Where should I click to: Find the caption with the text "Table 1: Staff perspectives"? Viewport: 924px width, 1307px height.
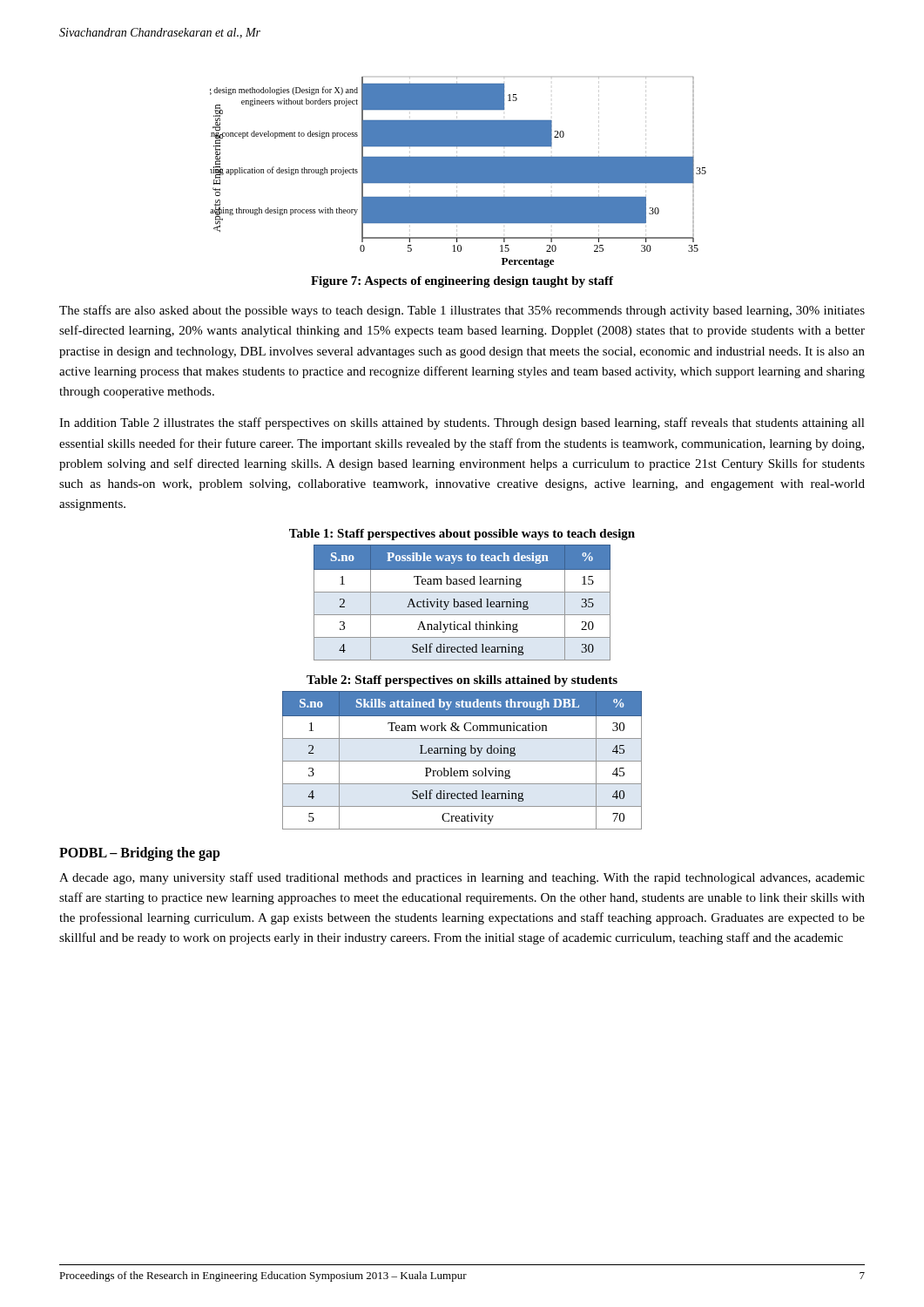[x=462, y=533]
